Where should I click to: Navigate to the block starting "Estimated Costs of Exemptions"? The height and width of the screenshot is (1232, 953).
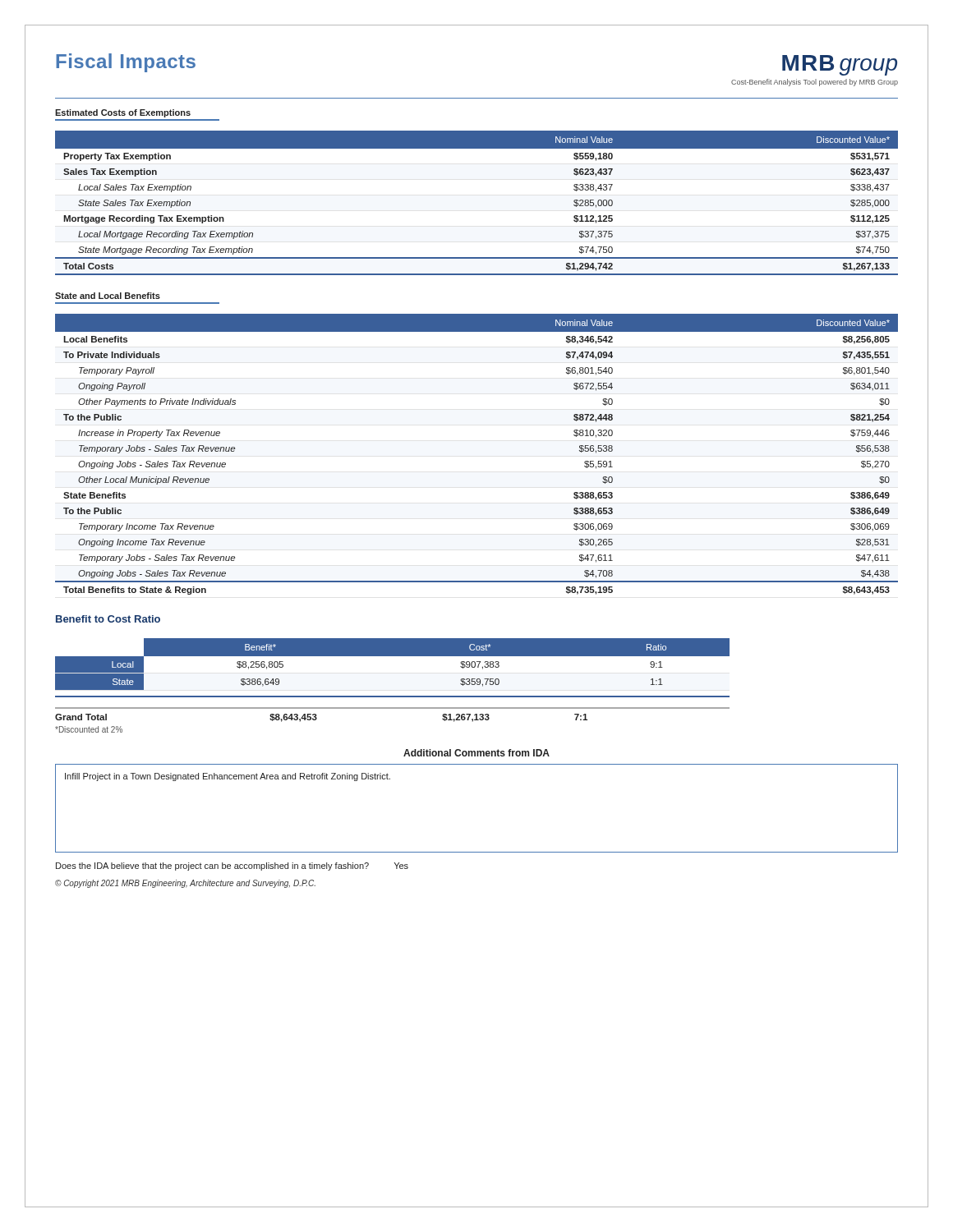pos(137,114)
